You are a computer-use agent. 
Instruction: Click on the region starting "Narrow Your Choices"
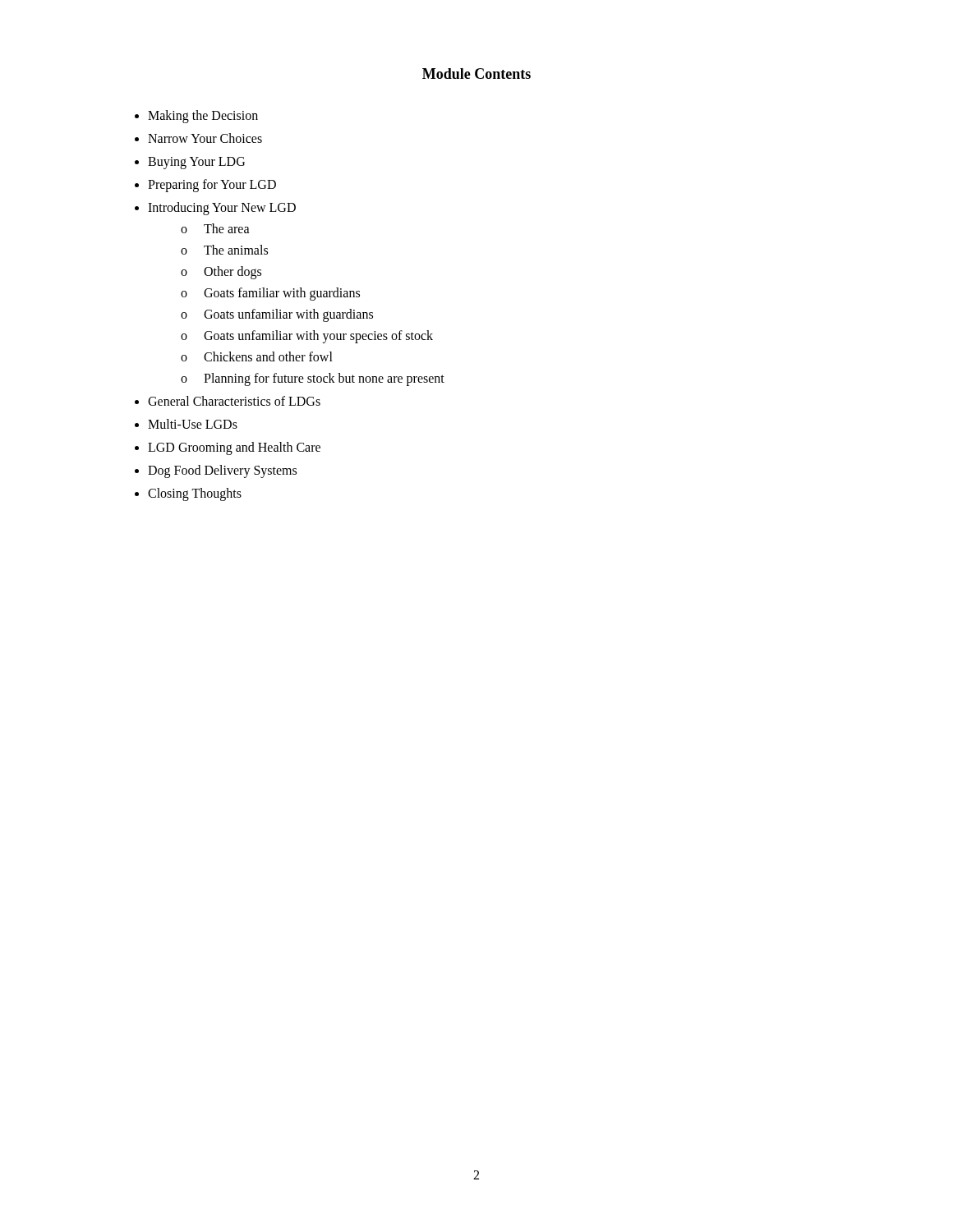click(205, 138)
